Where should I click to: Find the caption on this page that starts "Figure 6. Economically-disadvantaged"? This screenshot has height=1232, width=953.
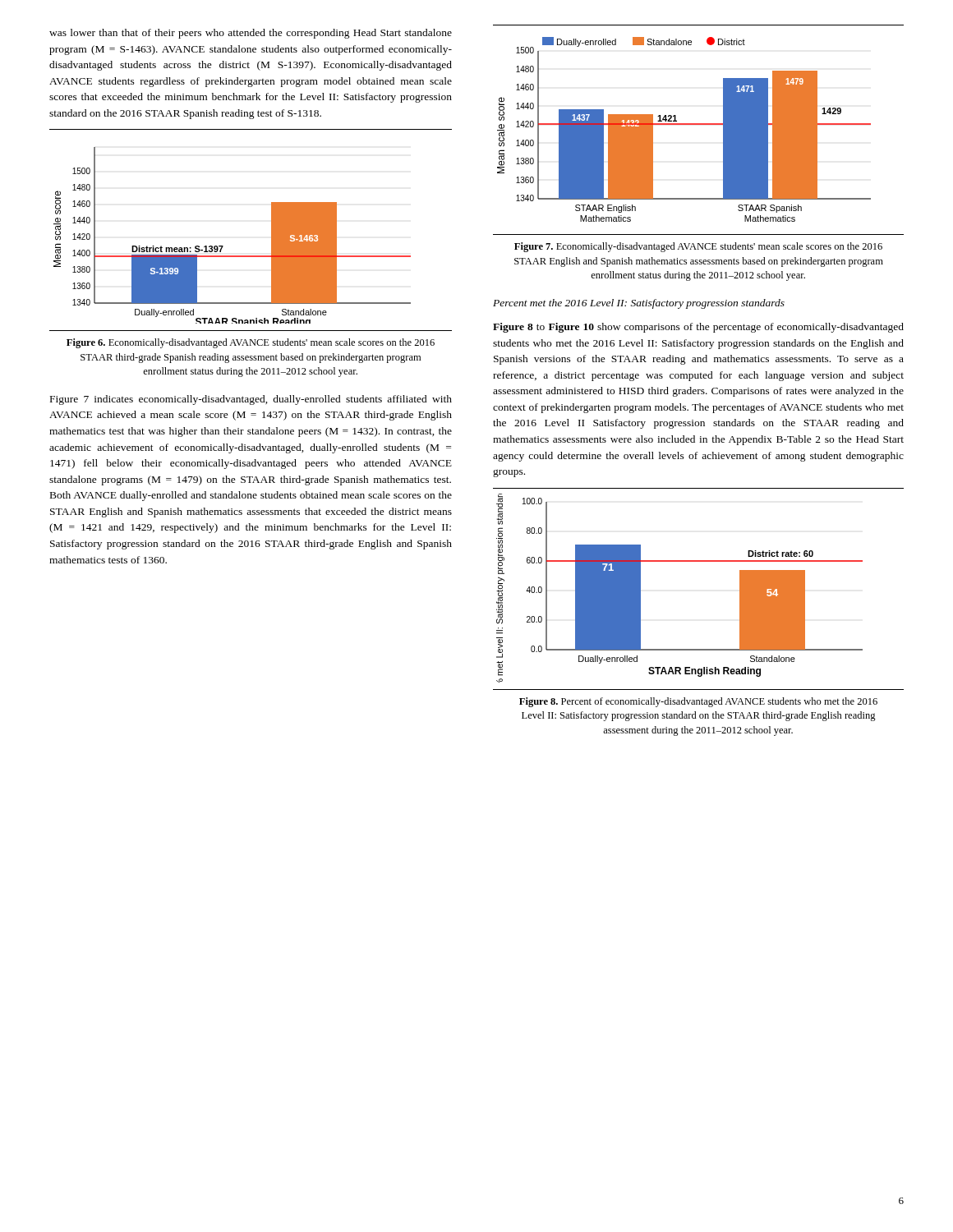pos(251,357)
